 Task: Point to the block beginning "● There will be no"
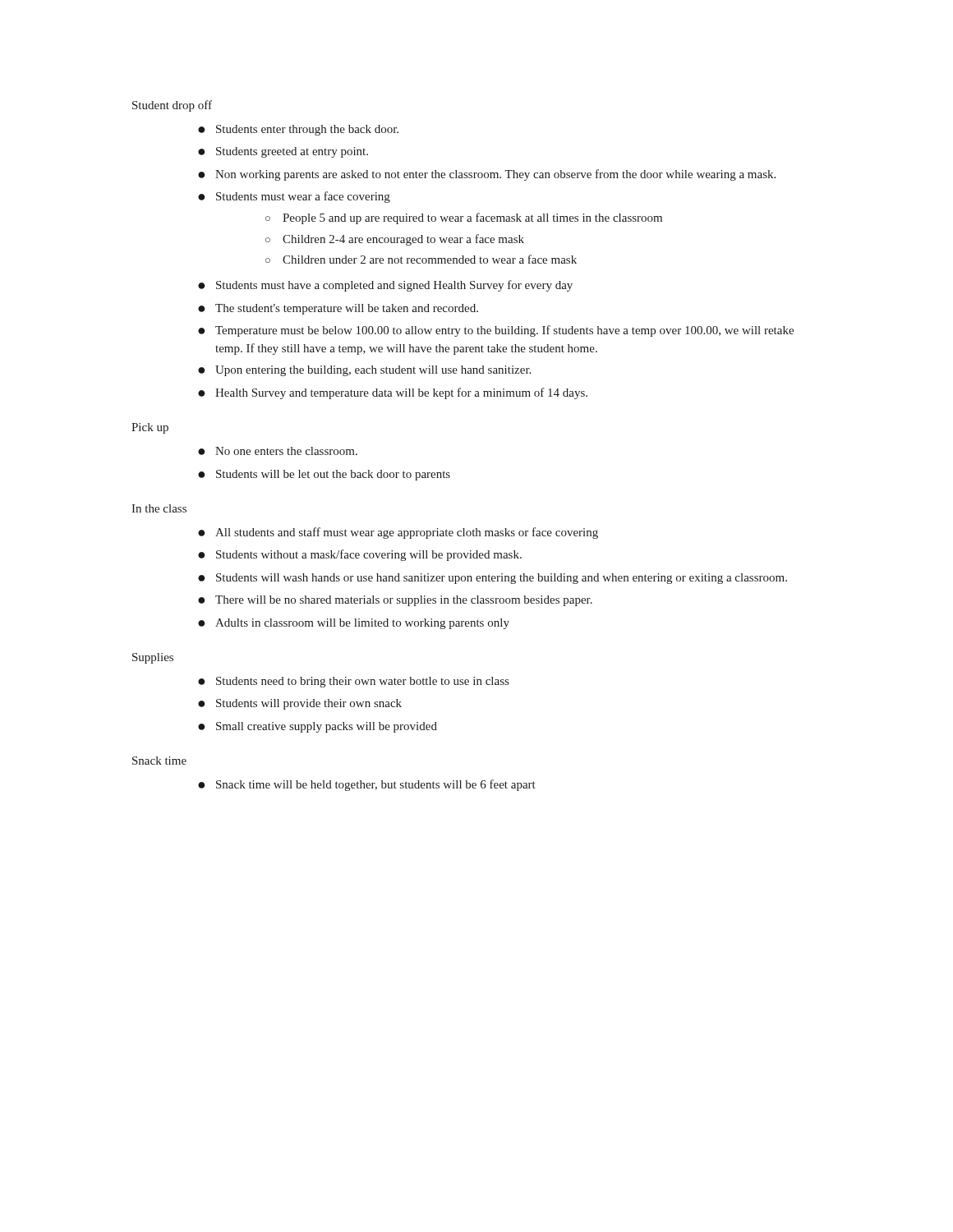click(x=501, y=601)
